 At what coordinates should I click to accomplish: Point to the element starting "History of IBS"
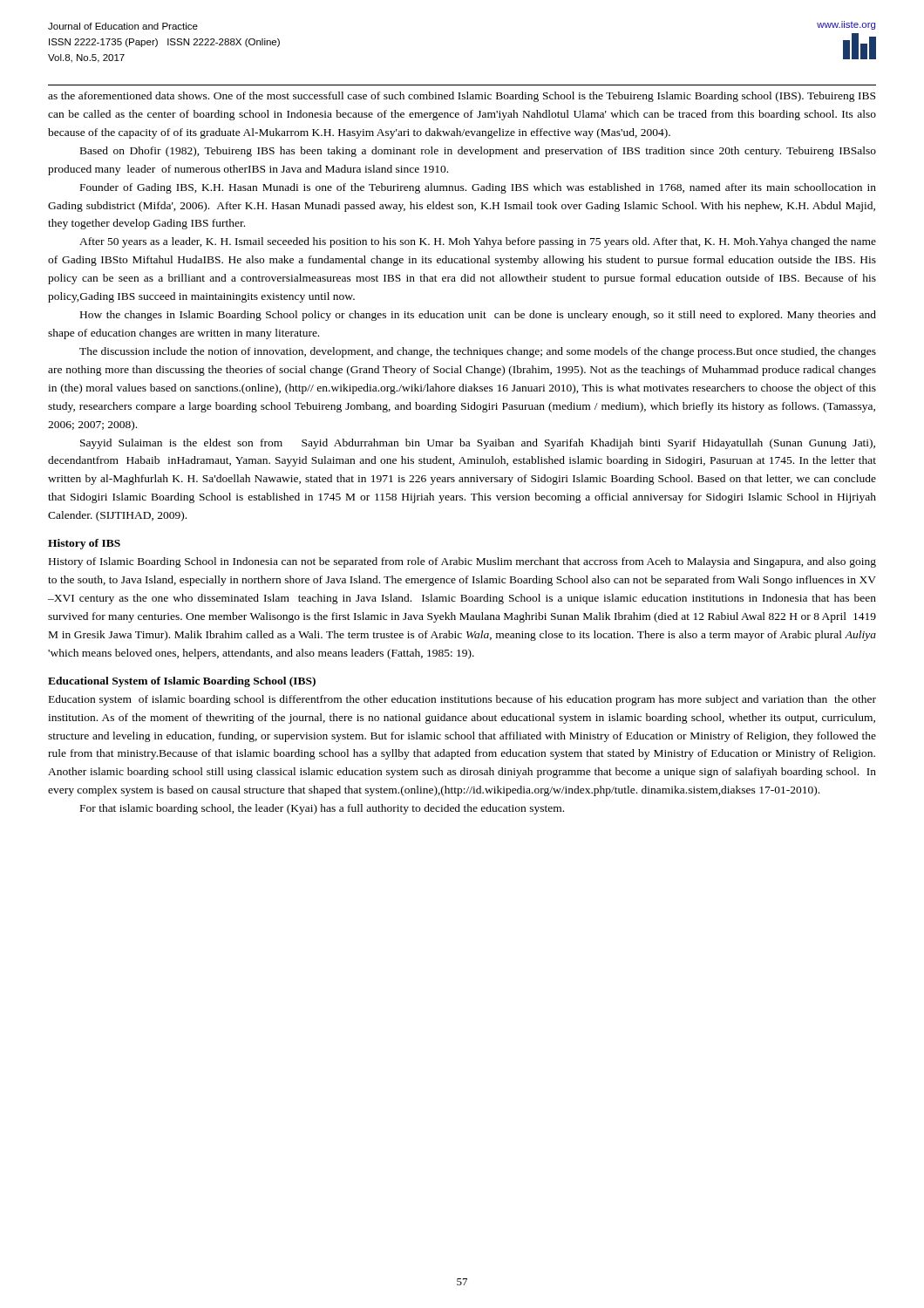pos(84,543)
